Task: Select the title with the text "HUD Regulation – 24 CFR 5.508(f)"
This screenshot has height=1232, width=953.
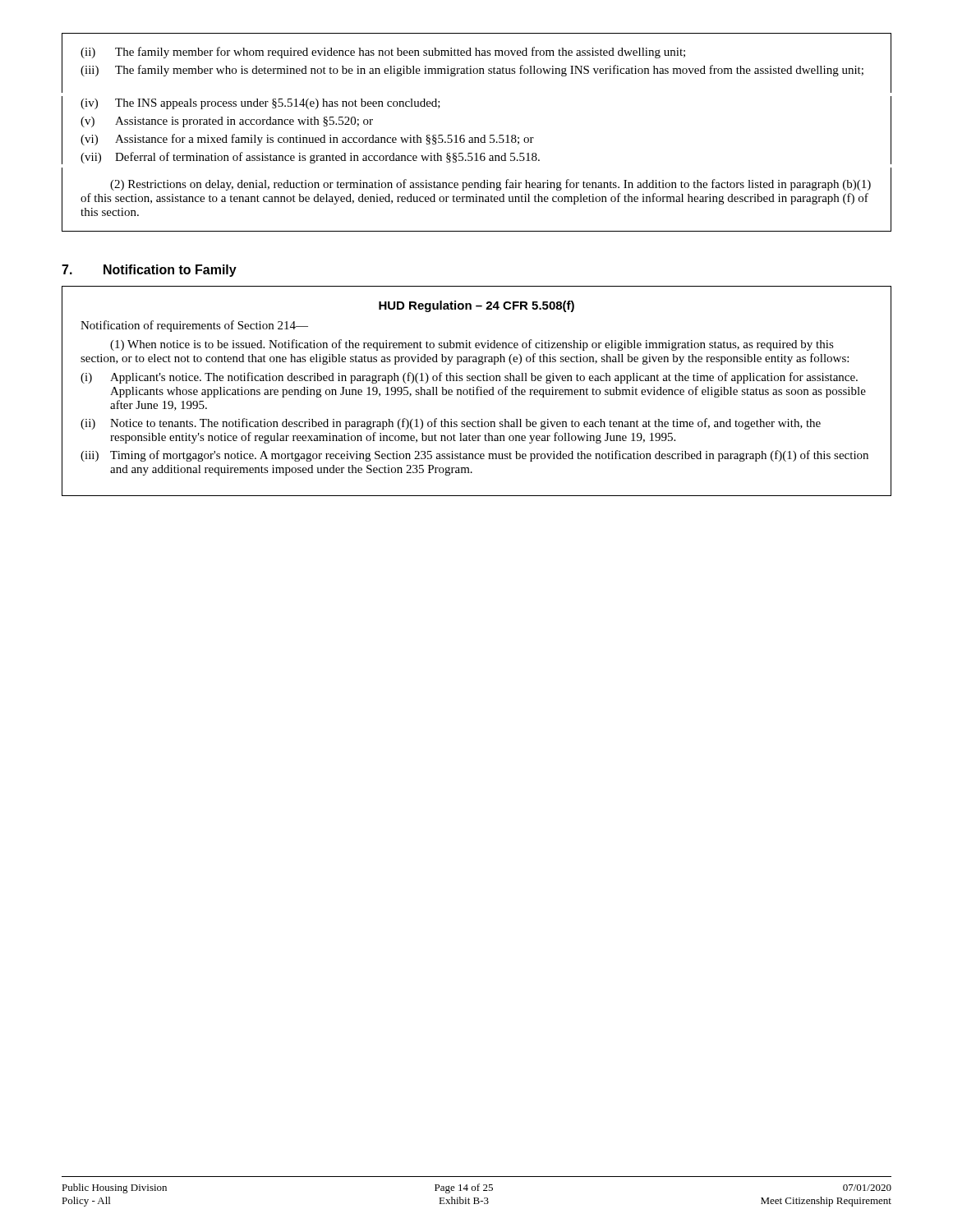Action: point(476,305)
